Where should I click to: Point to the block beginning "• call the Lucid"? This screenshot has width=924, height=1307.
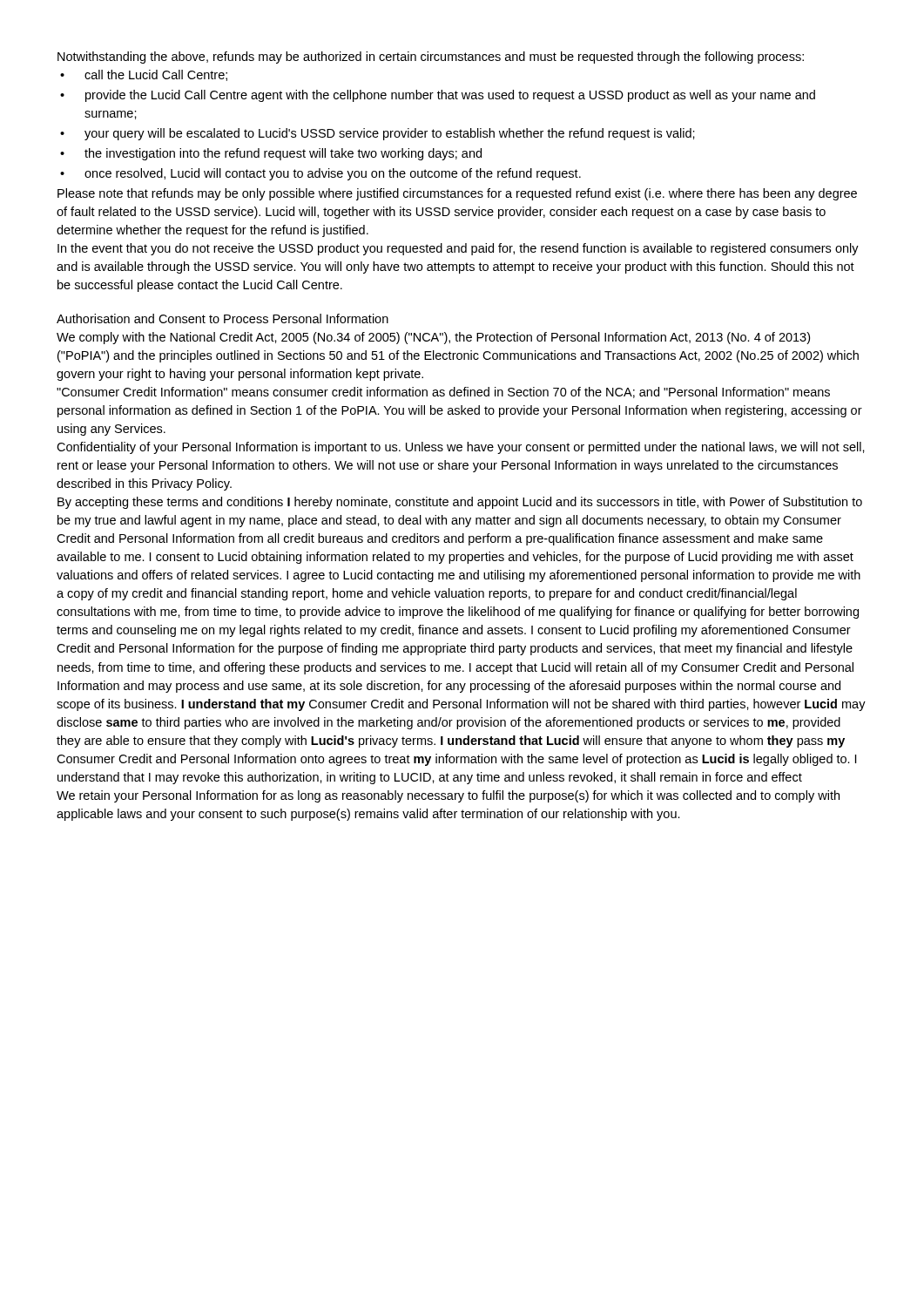[144, 75]
